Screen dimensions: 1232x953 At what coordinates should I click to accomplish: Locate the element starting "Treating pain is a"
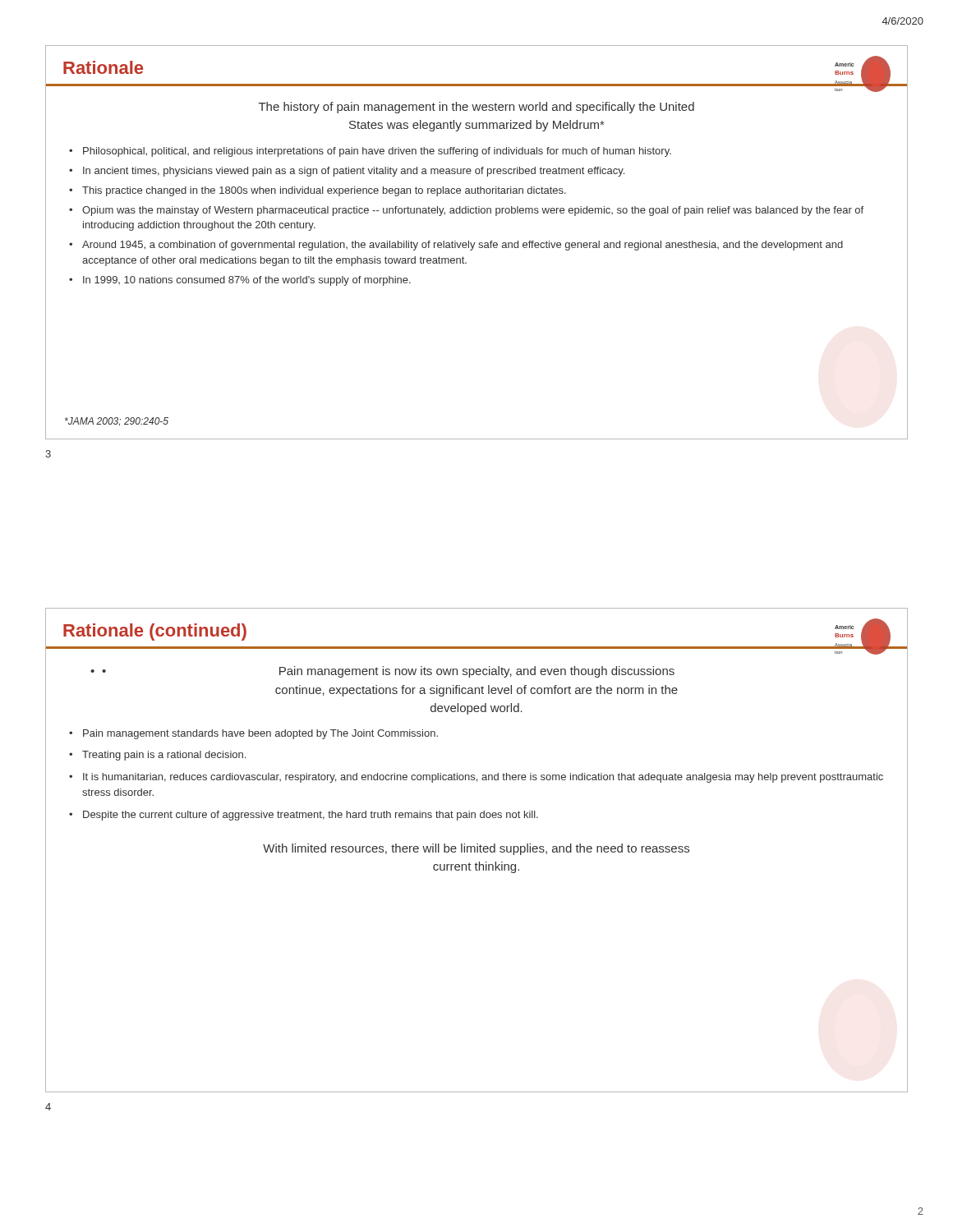[164, 755]
